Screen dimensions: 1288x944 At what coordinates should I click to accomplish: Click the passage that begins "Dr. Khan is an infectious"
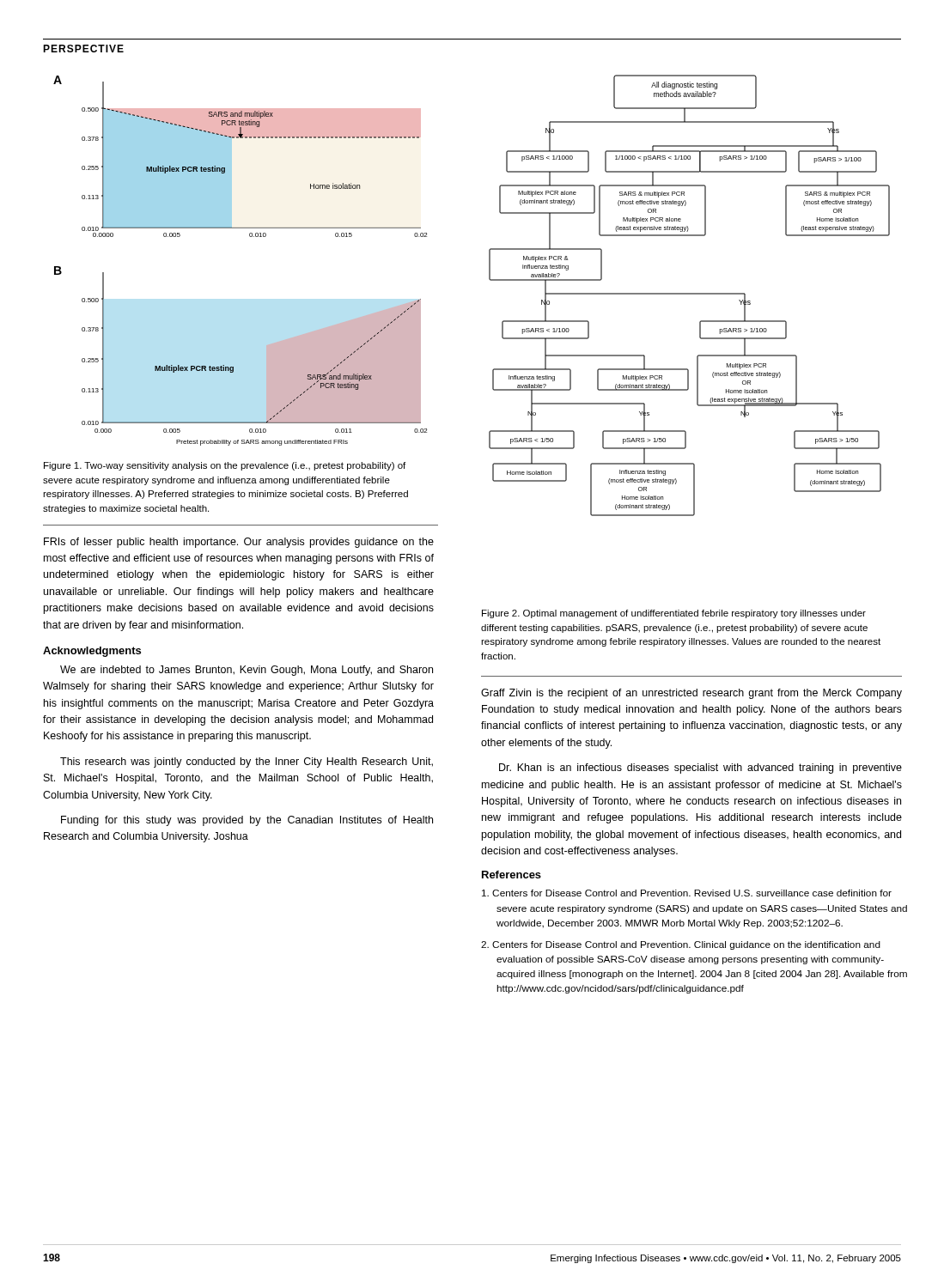691,809
